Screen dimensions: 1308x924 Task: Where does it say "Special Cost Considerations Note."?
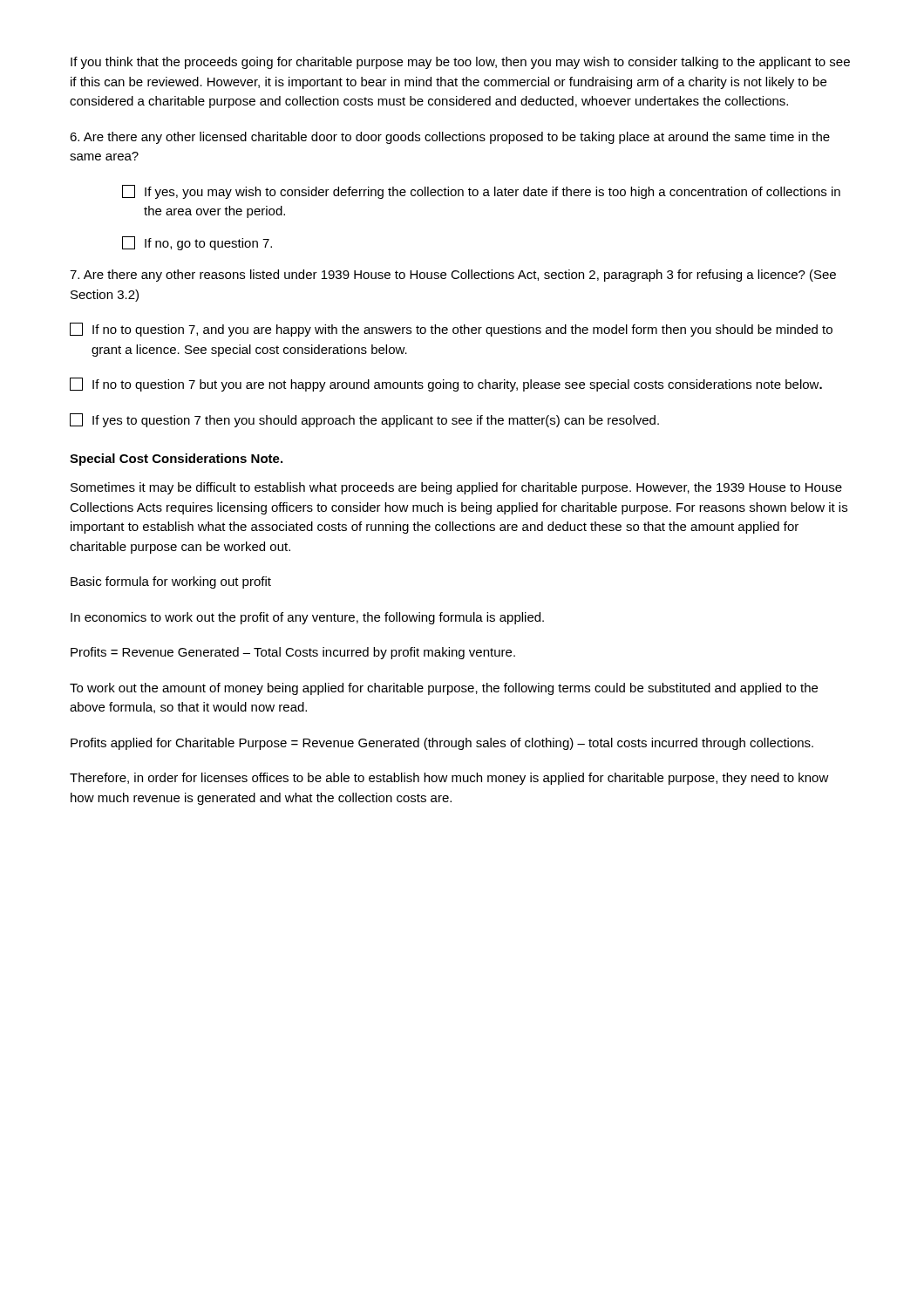point(177,458)
